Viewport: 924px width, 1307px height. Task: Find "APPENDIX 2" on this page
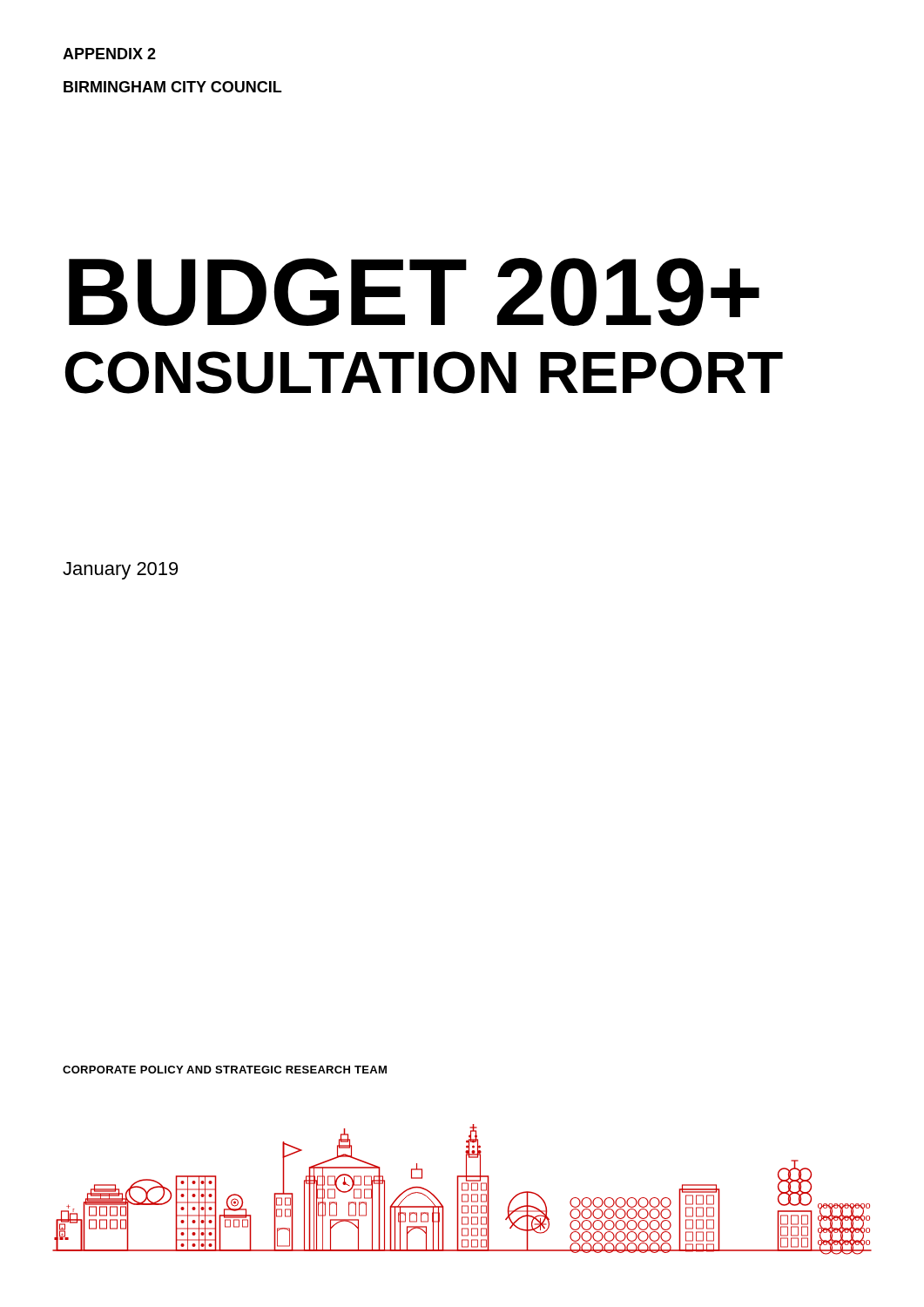109,54
